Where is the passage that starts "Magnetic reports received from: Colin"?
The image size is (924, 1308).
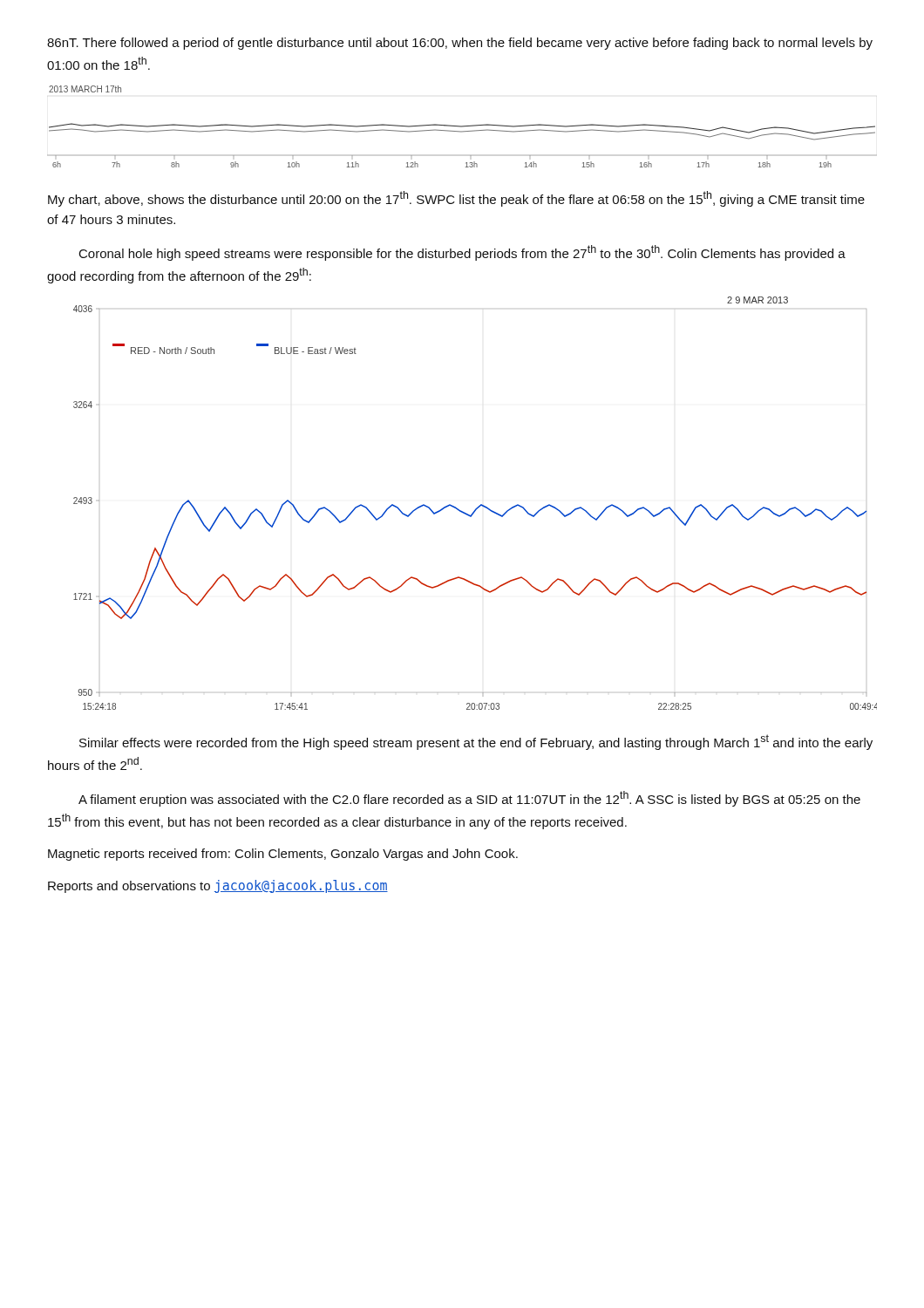tap(283, 853)
